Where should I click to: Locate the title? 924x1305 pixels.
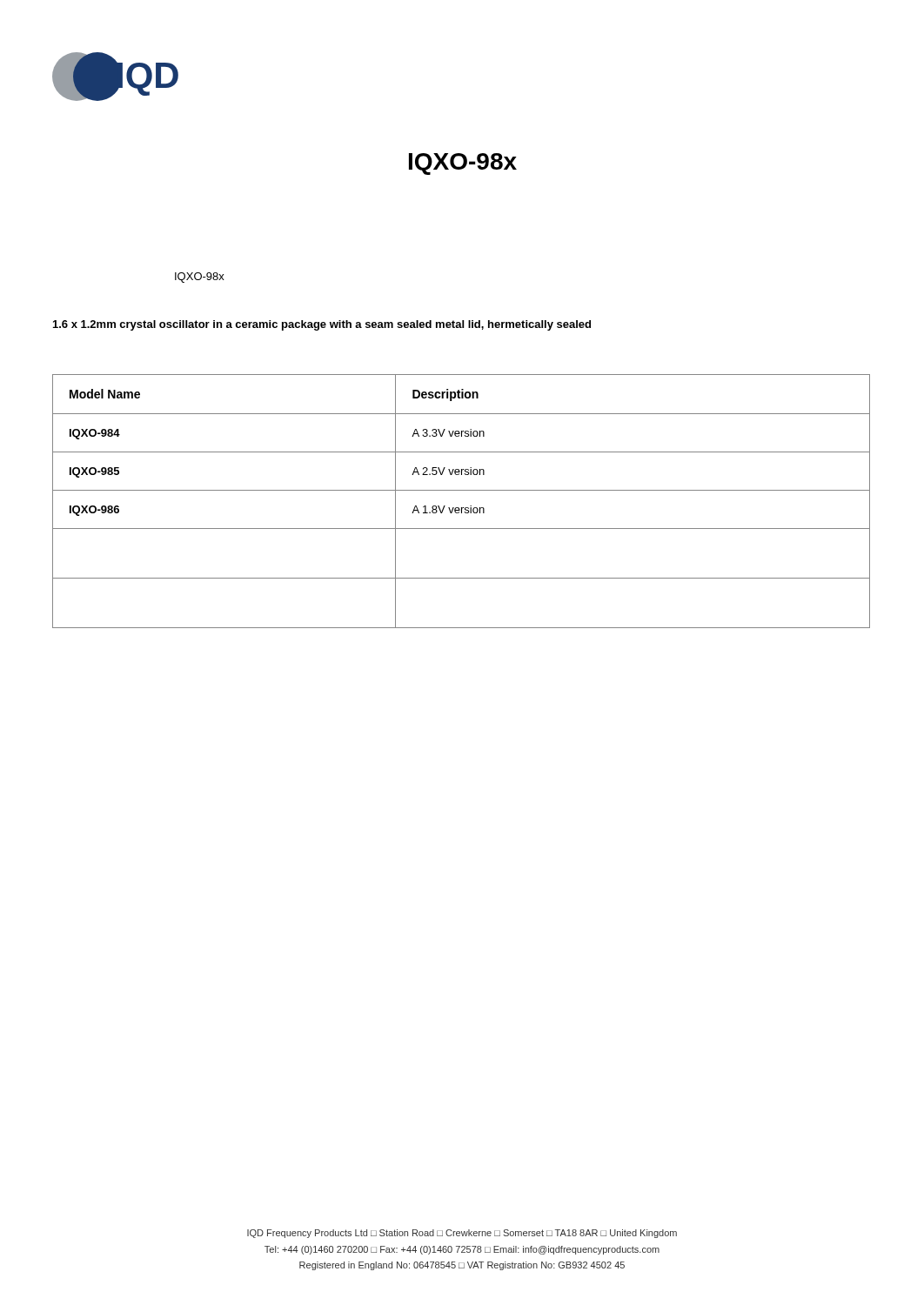(x=462, y=162)
